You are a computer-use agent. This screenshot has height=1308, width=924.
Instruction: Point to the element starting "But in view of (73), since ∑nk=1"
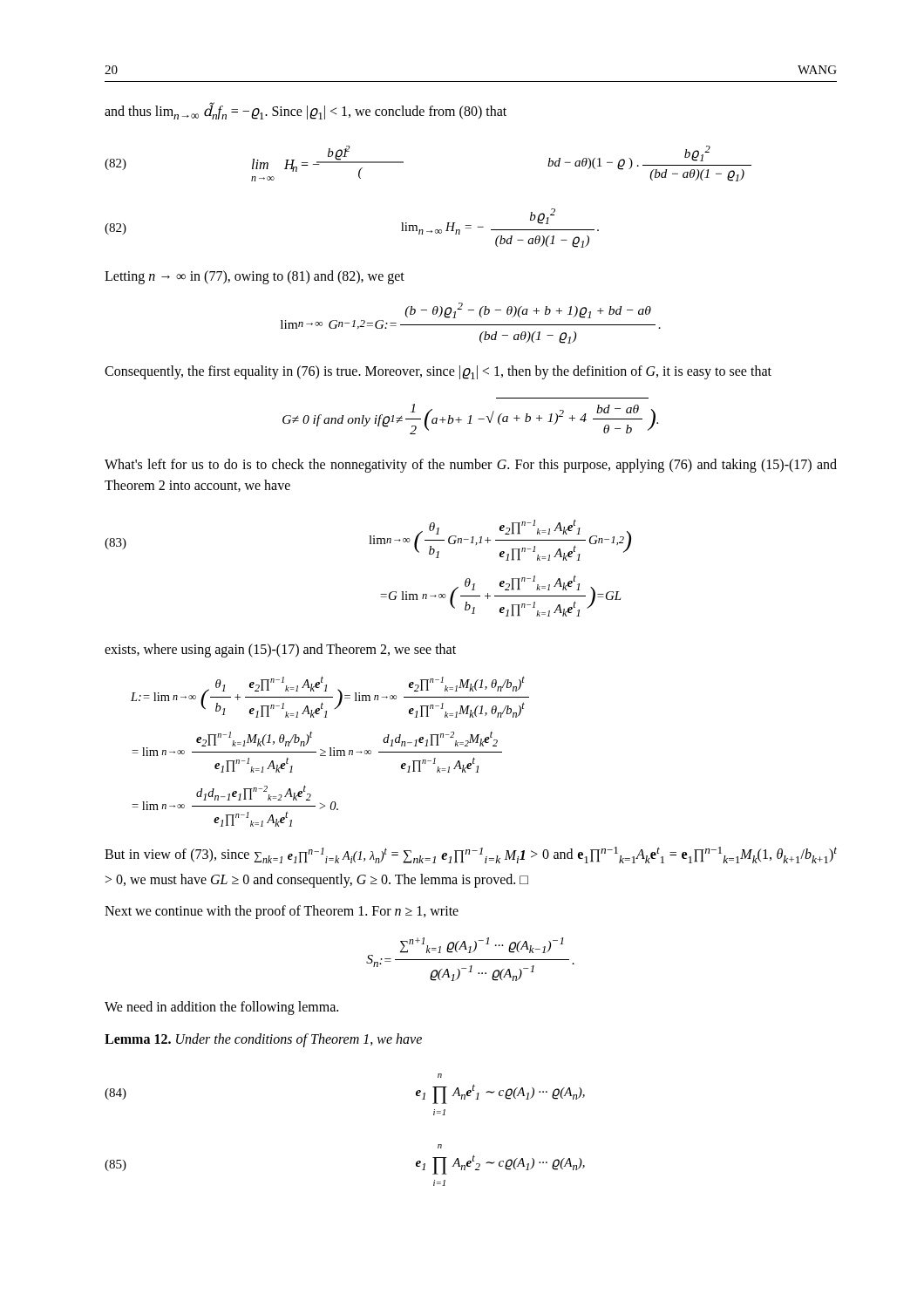pyautogui.click(x=471, y=866)
